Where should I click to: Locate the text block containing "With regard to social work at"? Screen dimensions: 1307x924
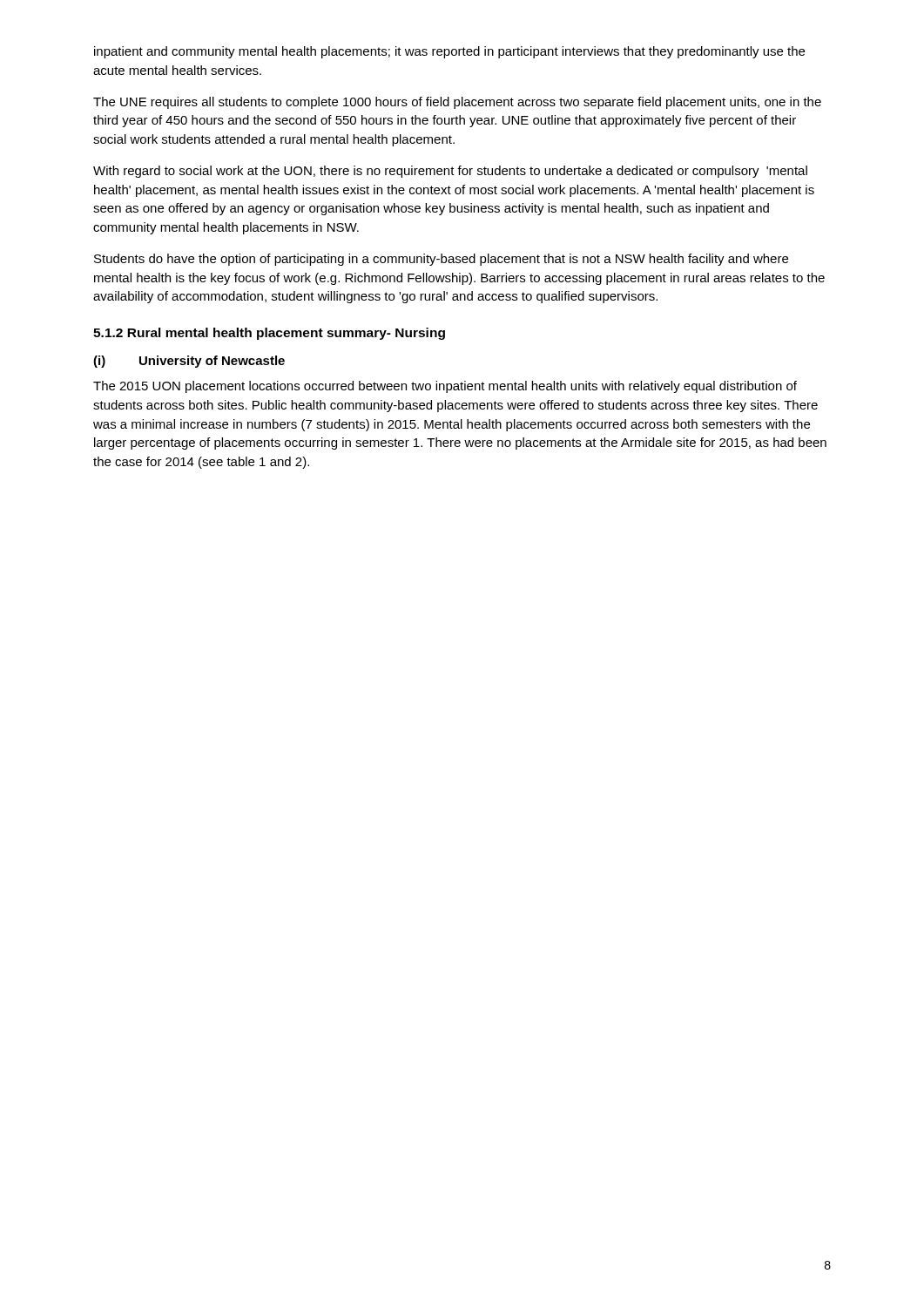(454, 199)
